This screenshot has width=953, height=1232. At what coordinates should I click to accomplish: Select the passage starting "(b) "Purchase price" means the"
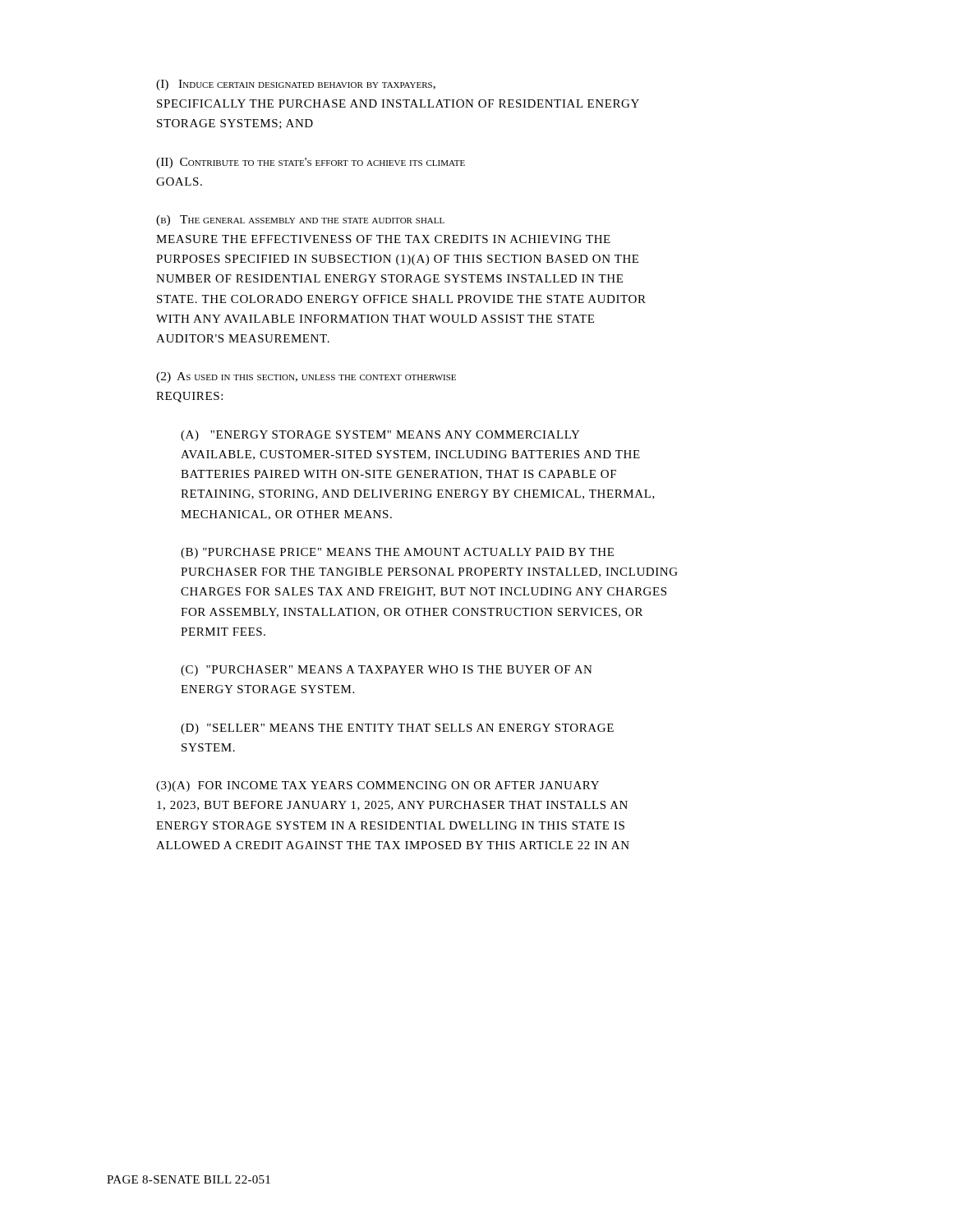[513, 592]
